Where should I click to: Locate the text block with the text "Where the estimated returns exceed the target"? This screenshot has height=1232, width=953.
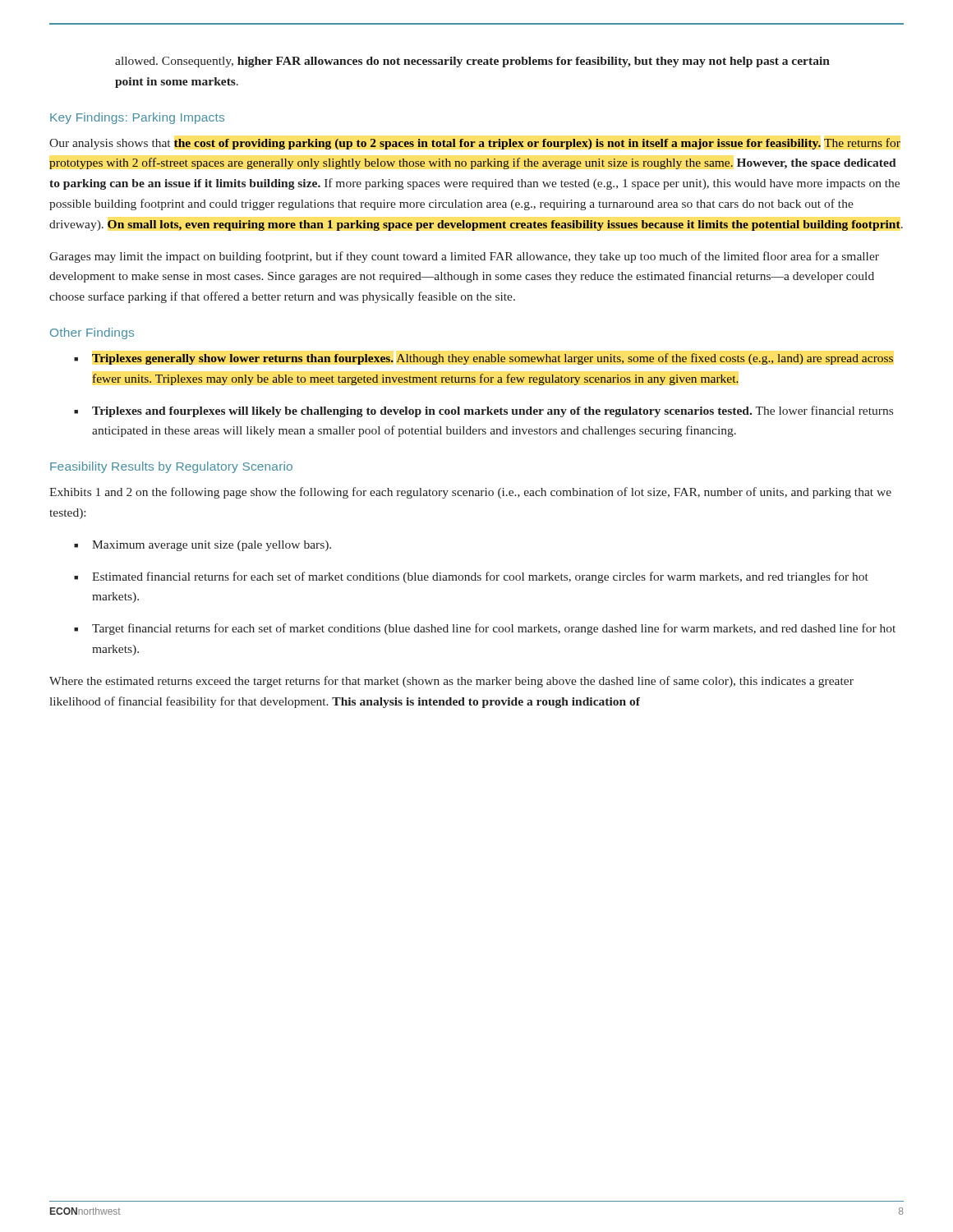451,690
